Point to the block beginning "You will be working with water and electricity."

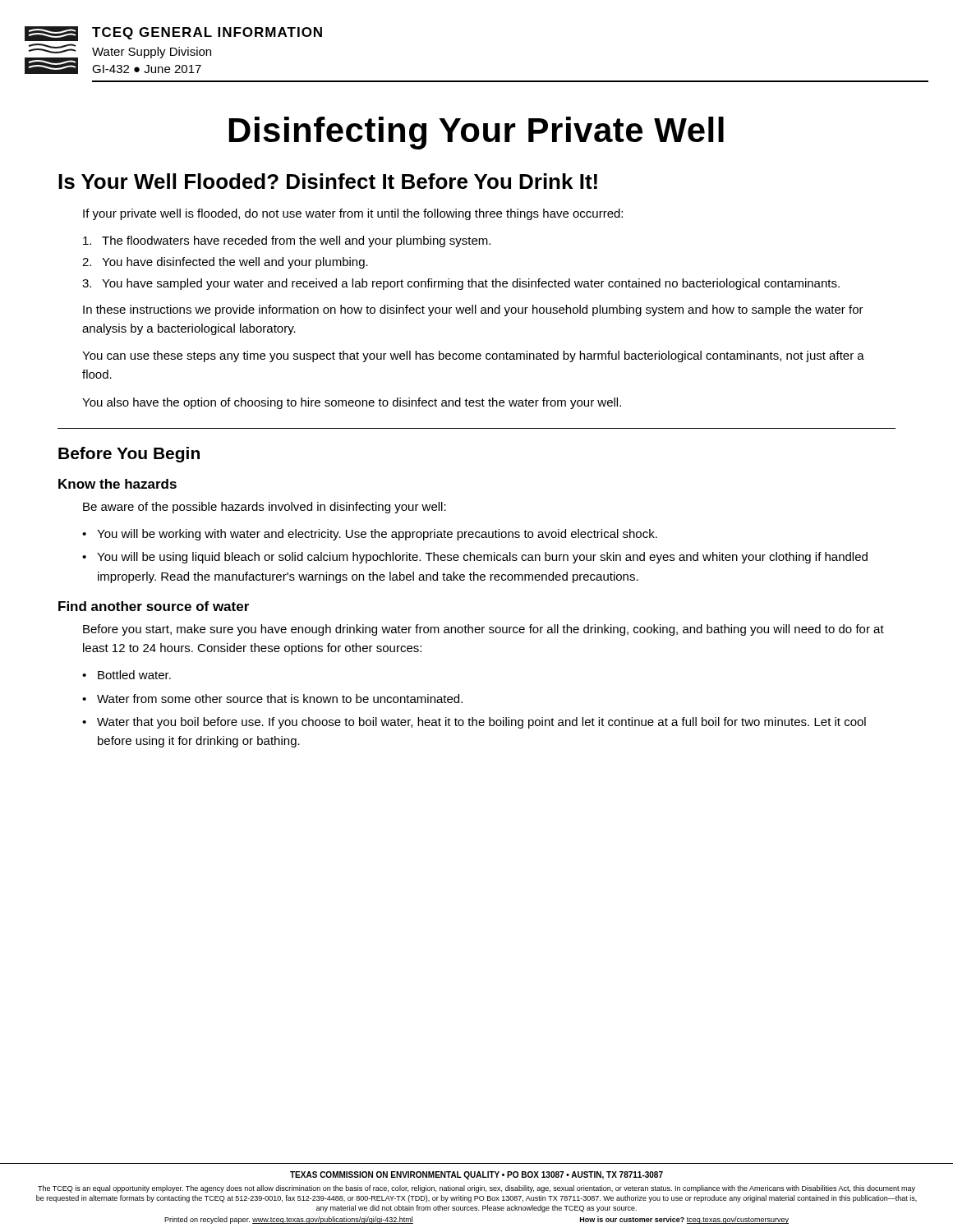(377, 533)
